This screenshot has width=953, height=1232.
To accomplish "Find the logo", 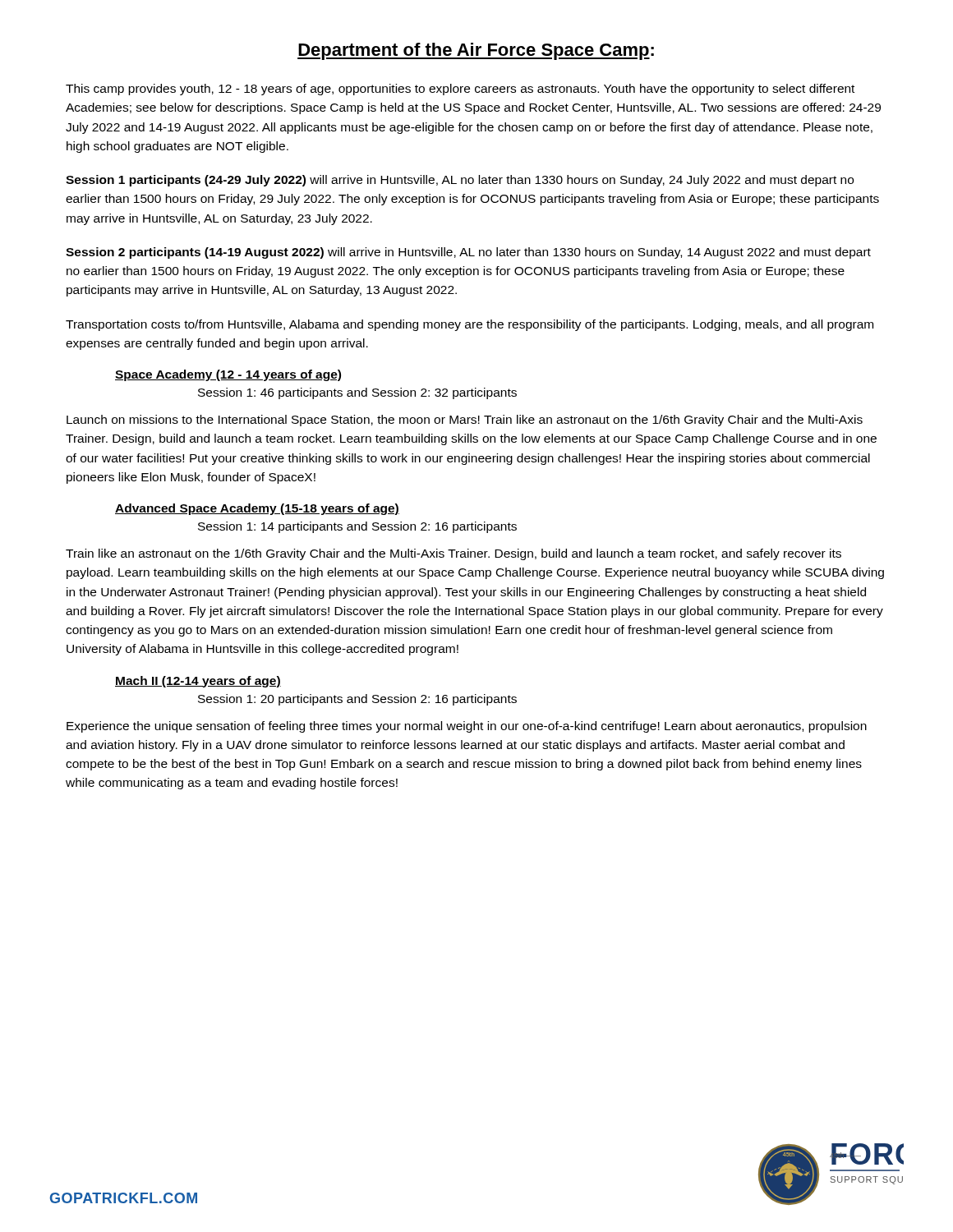I will (x=830, y=1175).
